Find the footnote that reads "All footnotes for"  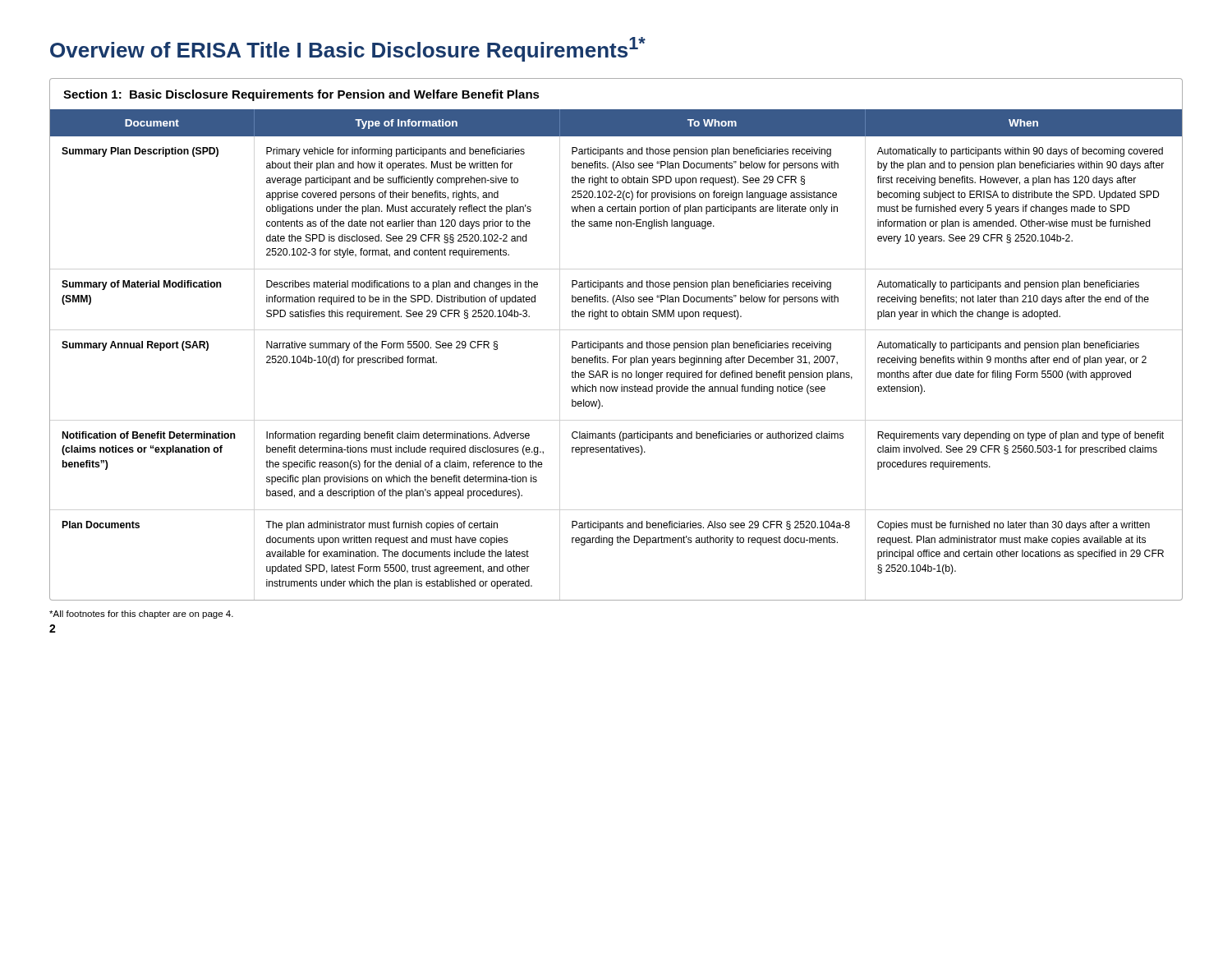click(141, 613)
